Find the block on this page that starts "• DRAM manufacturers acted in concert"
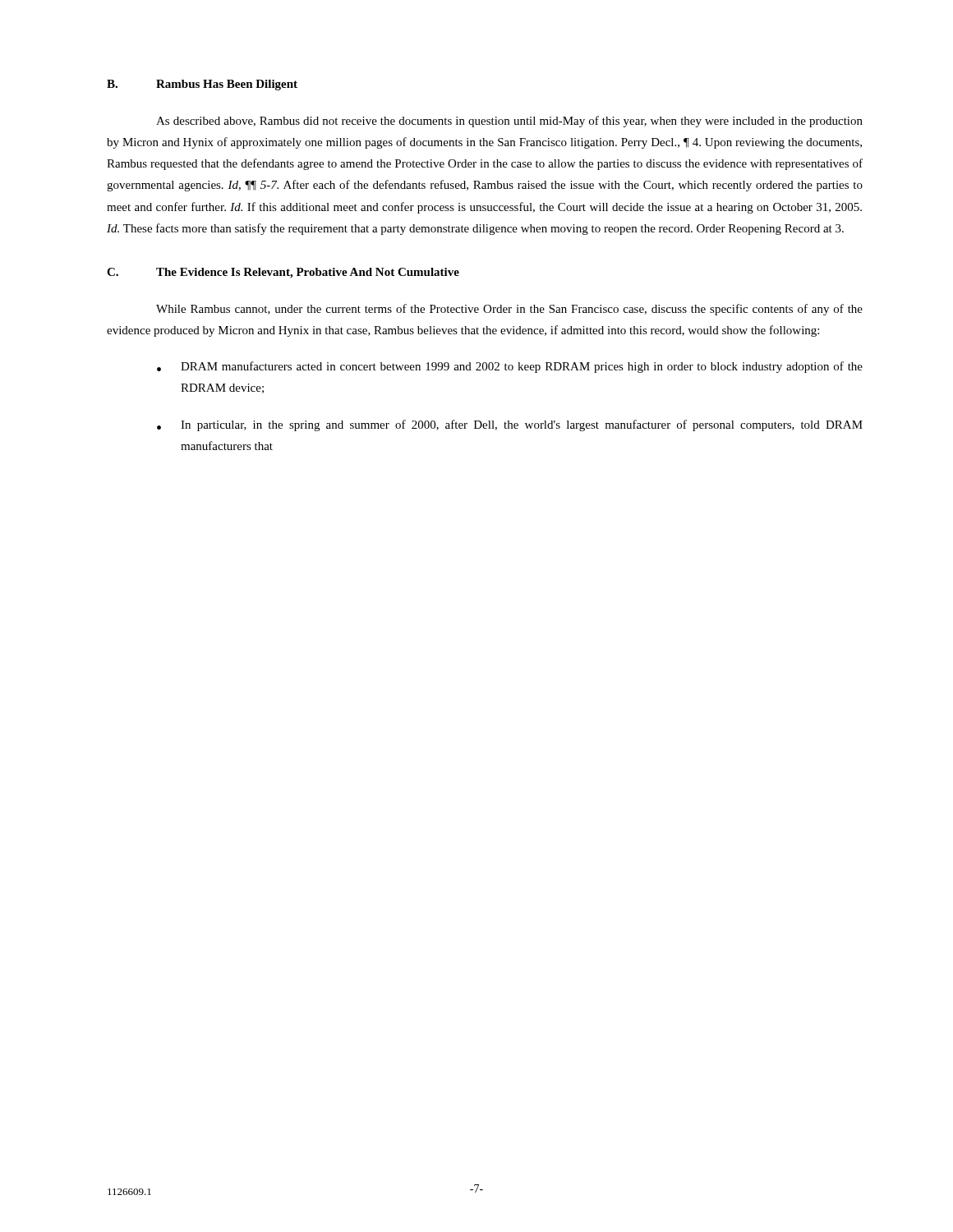This screenshot has height=1232, width=953. (x=509, y=377)
